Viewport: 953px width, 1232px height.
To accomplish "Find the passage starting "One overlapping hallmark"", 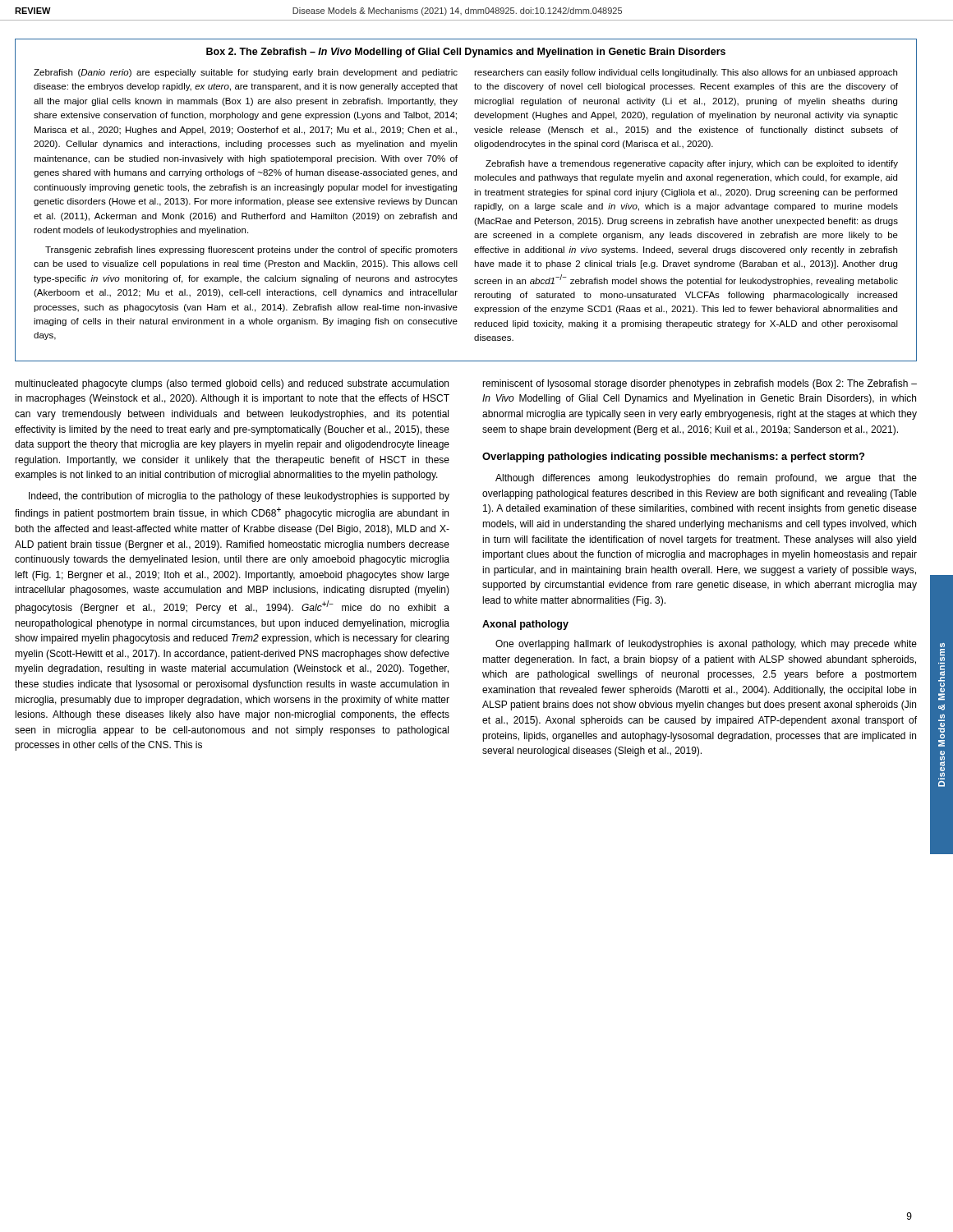I will [x=700, y=697].
